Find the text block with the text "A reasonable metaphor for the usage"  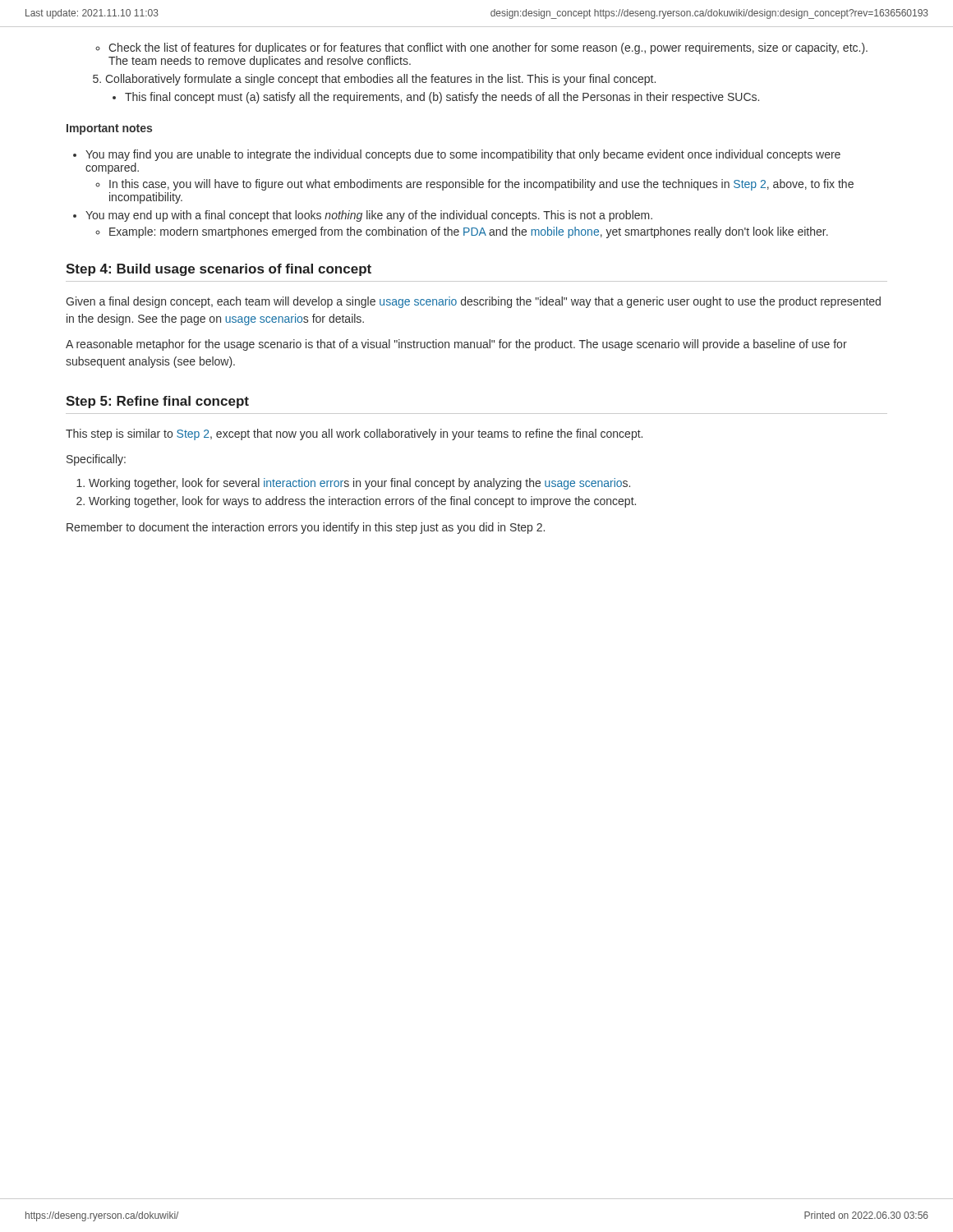pyautogui.click(x=456, y=353)
